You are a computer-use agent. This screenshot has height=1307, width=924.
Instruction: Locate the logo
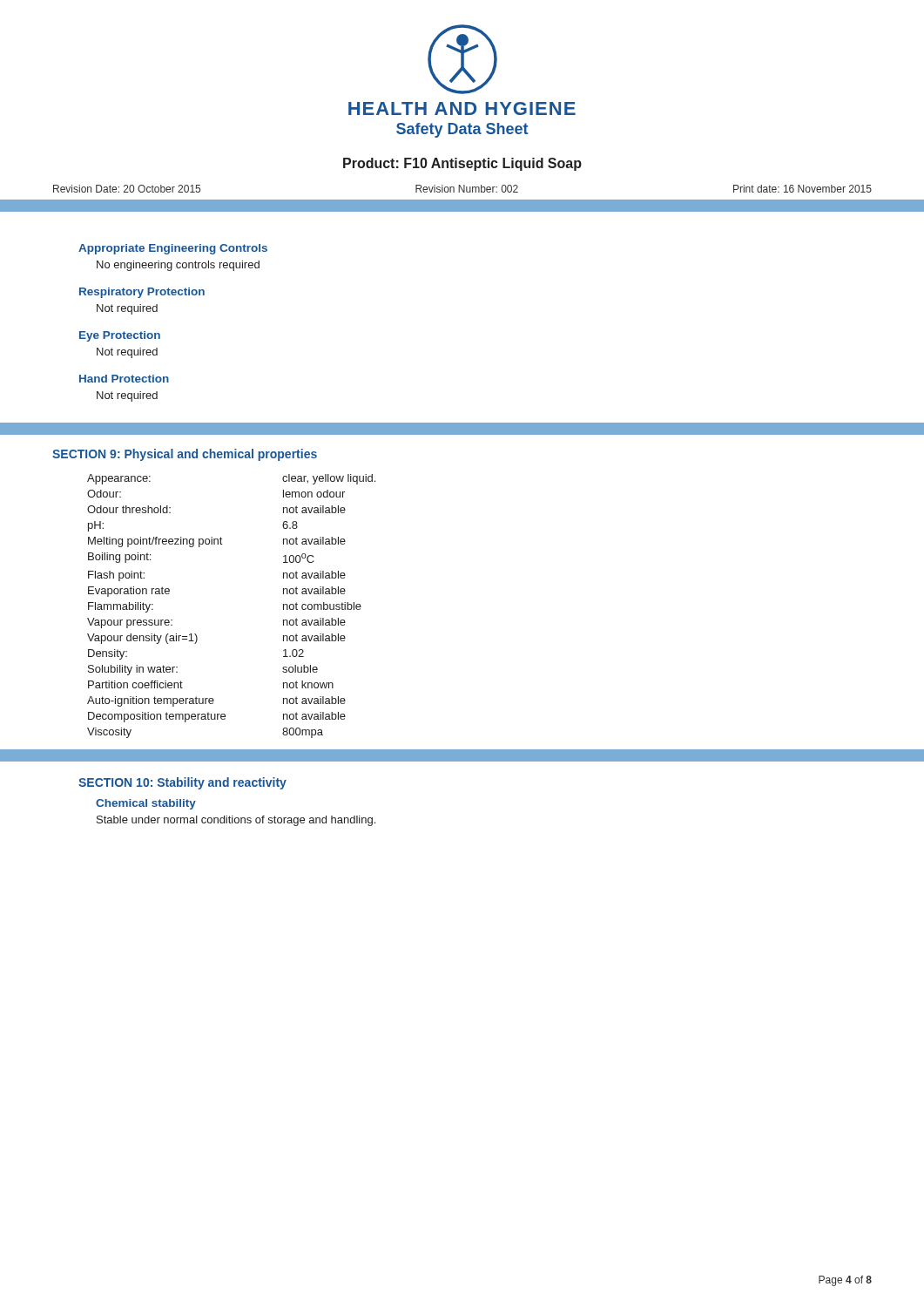pyautogui.click(x=462, y=59)
